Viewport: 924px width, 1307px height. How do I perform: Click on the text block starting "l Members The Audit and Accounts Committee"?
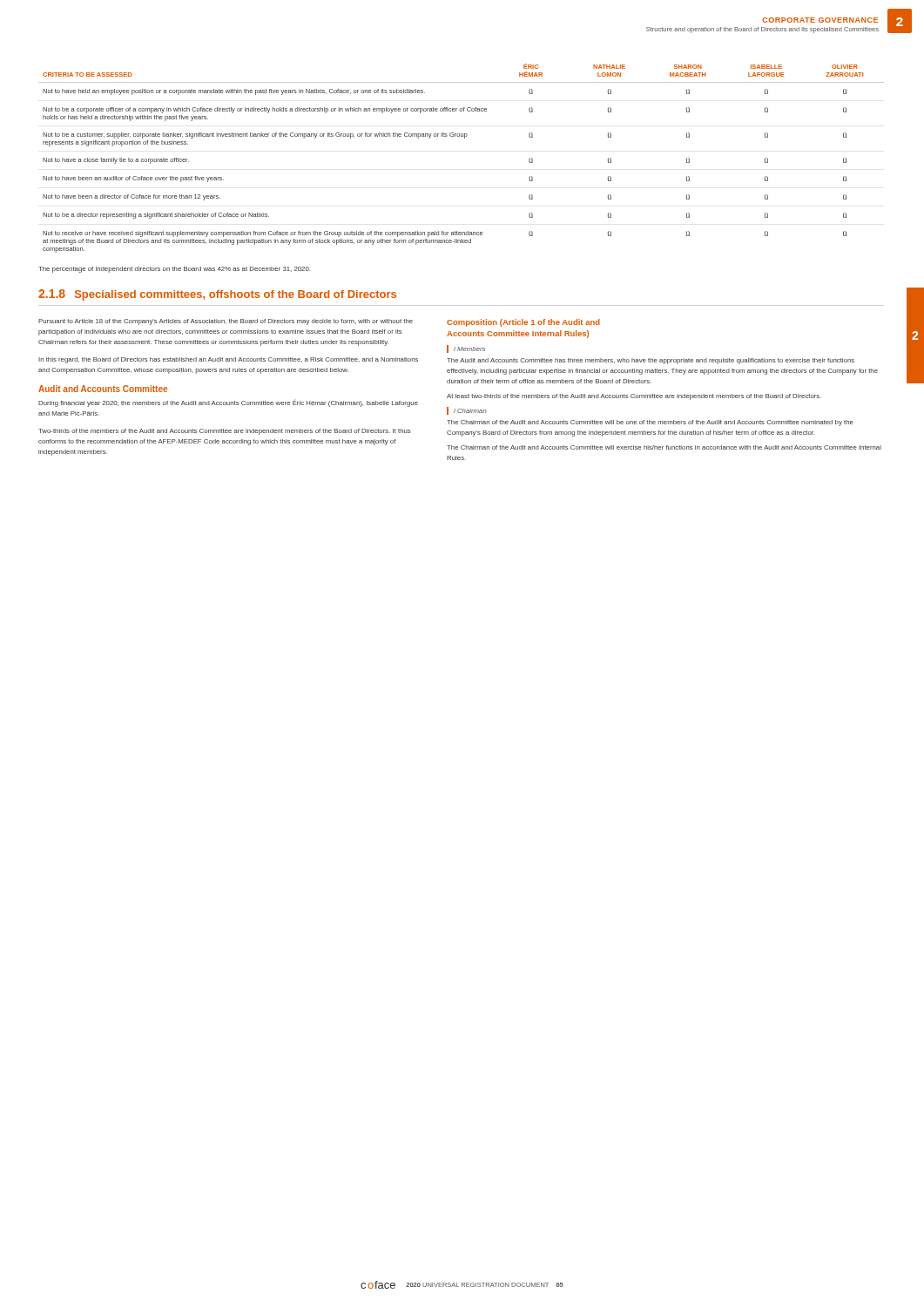[x=665, y=373]
